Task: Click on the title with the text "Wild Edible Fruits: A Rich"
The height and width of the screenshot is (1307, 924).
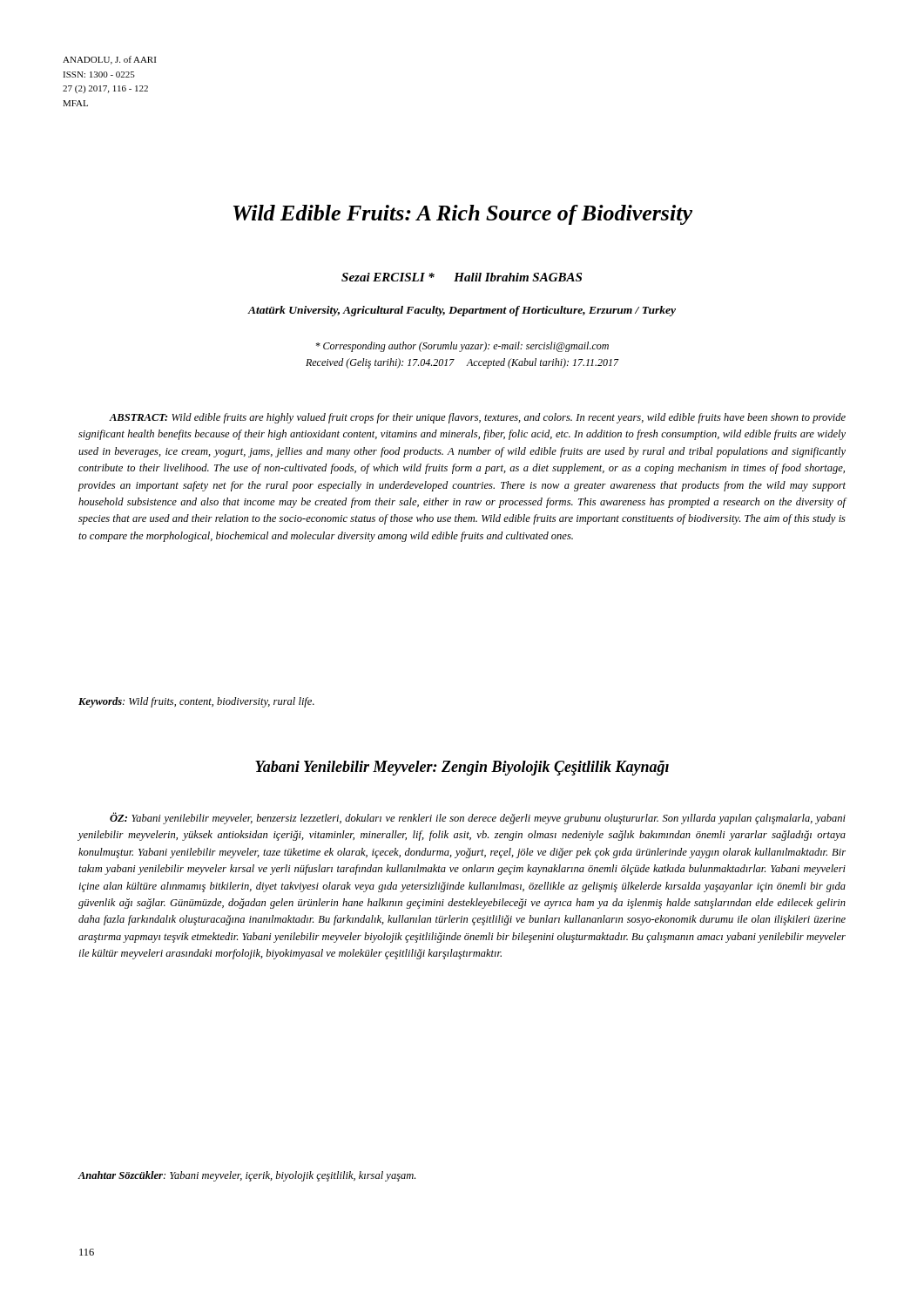Action: point(462,213)
